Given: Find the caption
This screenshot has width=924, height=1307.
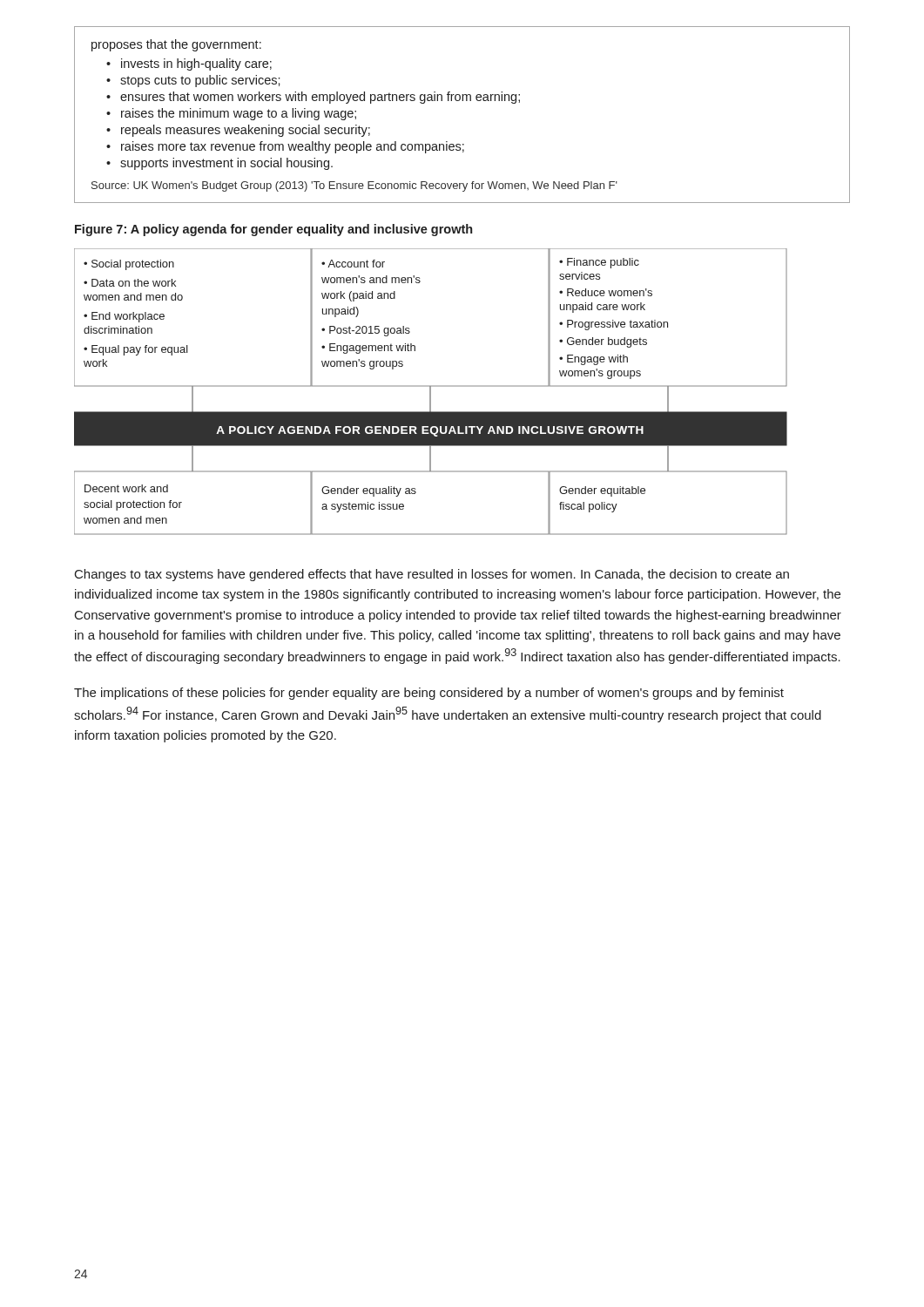Looking at the screenshot, I should pos(274,229).
